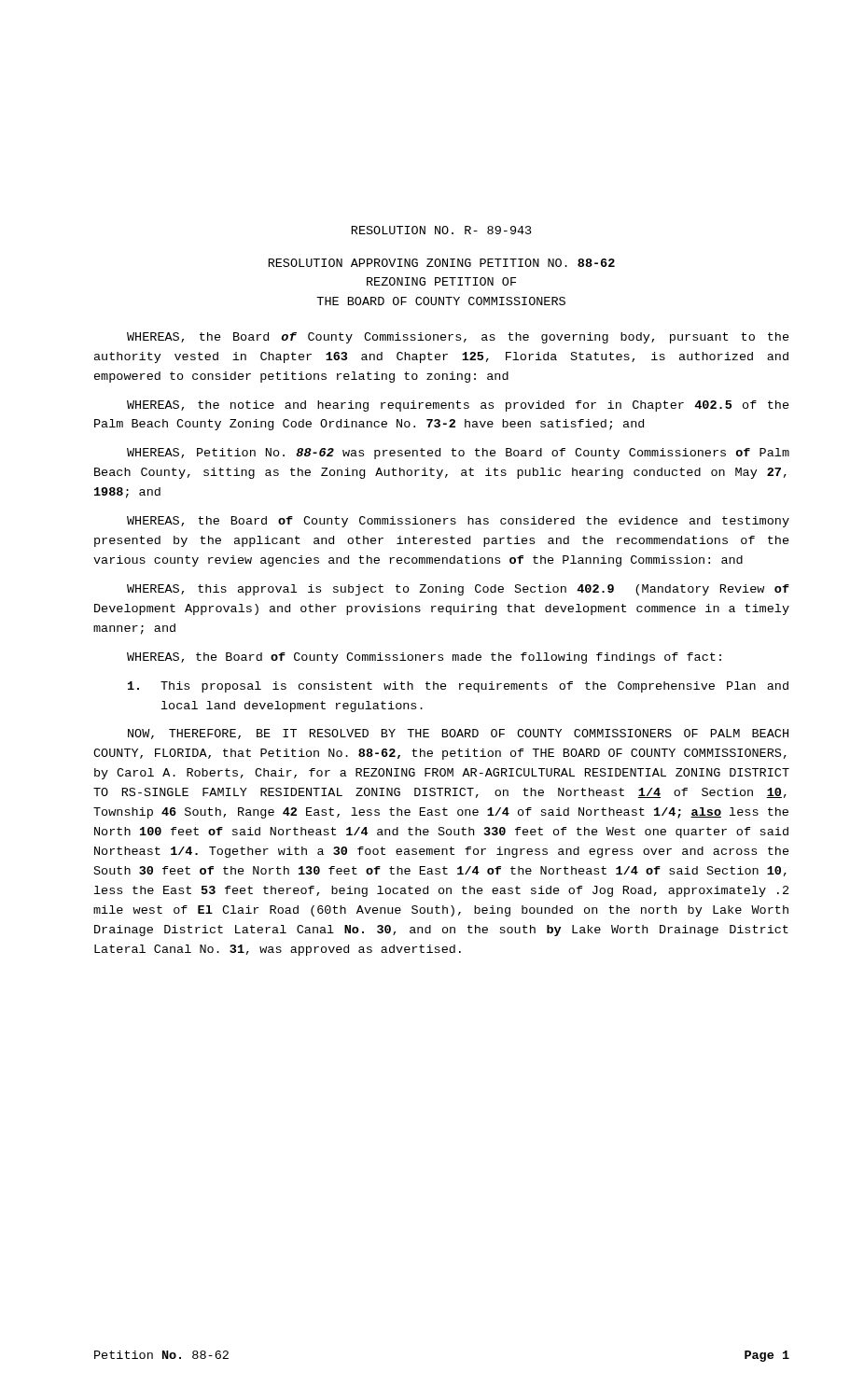
Task: Locate the block starting "WHEREAS, Petition No. 88-62"
Action: (441, 473)
